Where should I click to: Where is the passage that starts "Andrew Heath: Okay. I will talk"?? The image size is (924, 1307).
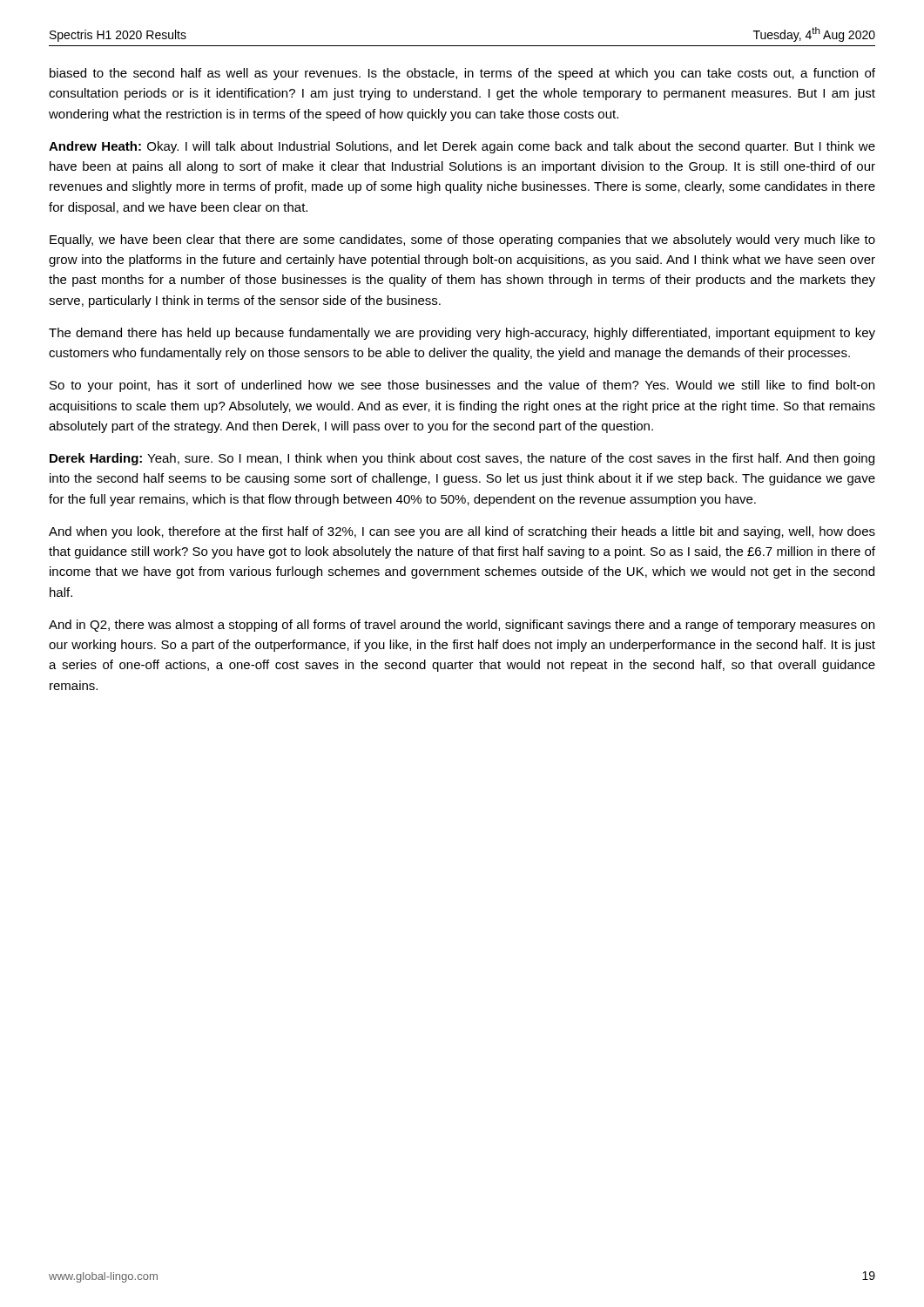click(x=462, y=176)
